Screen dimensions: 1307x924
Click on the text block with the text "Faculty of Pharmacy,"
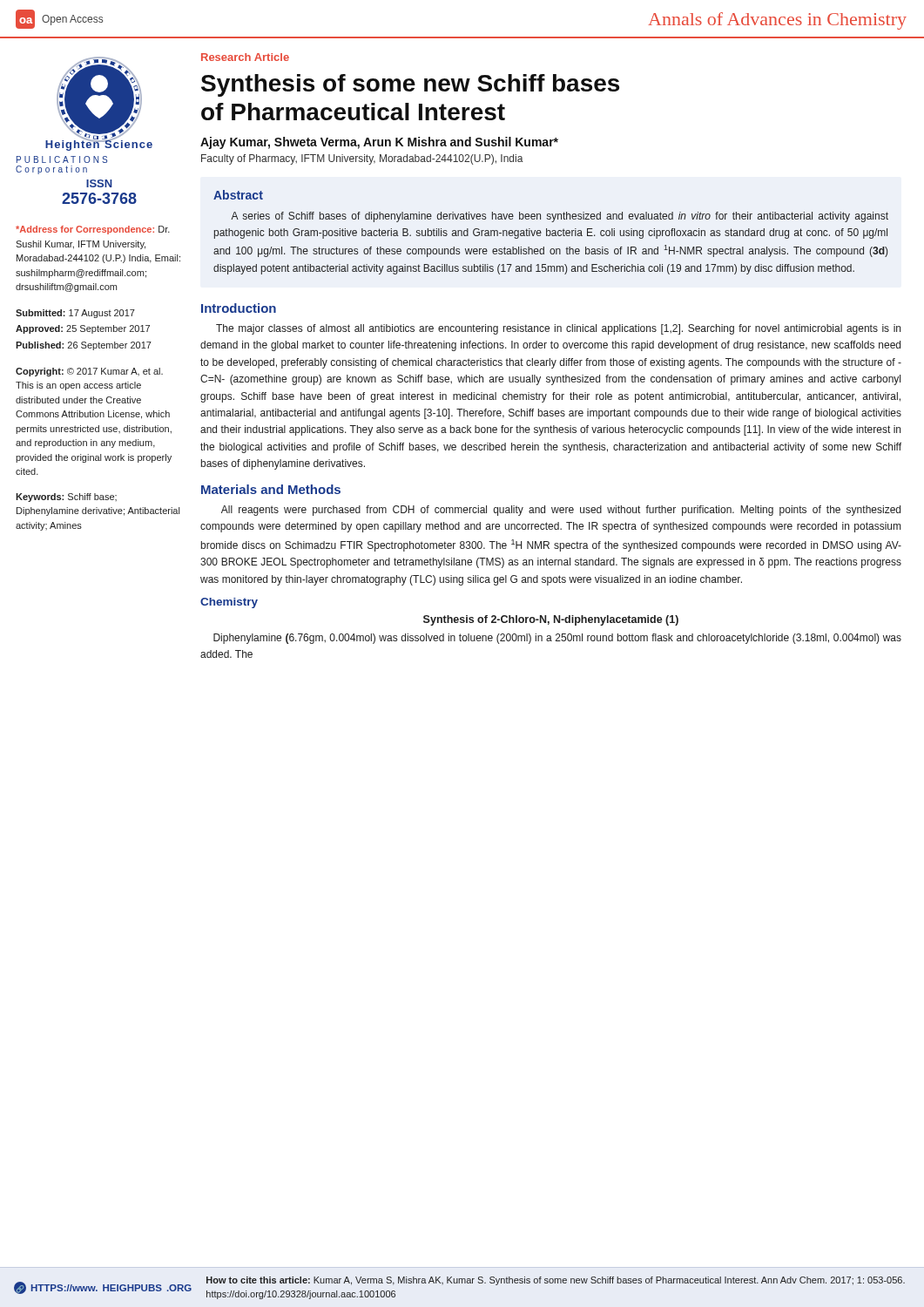pos(362,159)
